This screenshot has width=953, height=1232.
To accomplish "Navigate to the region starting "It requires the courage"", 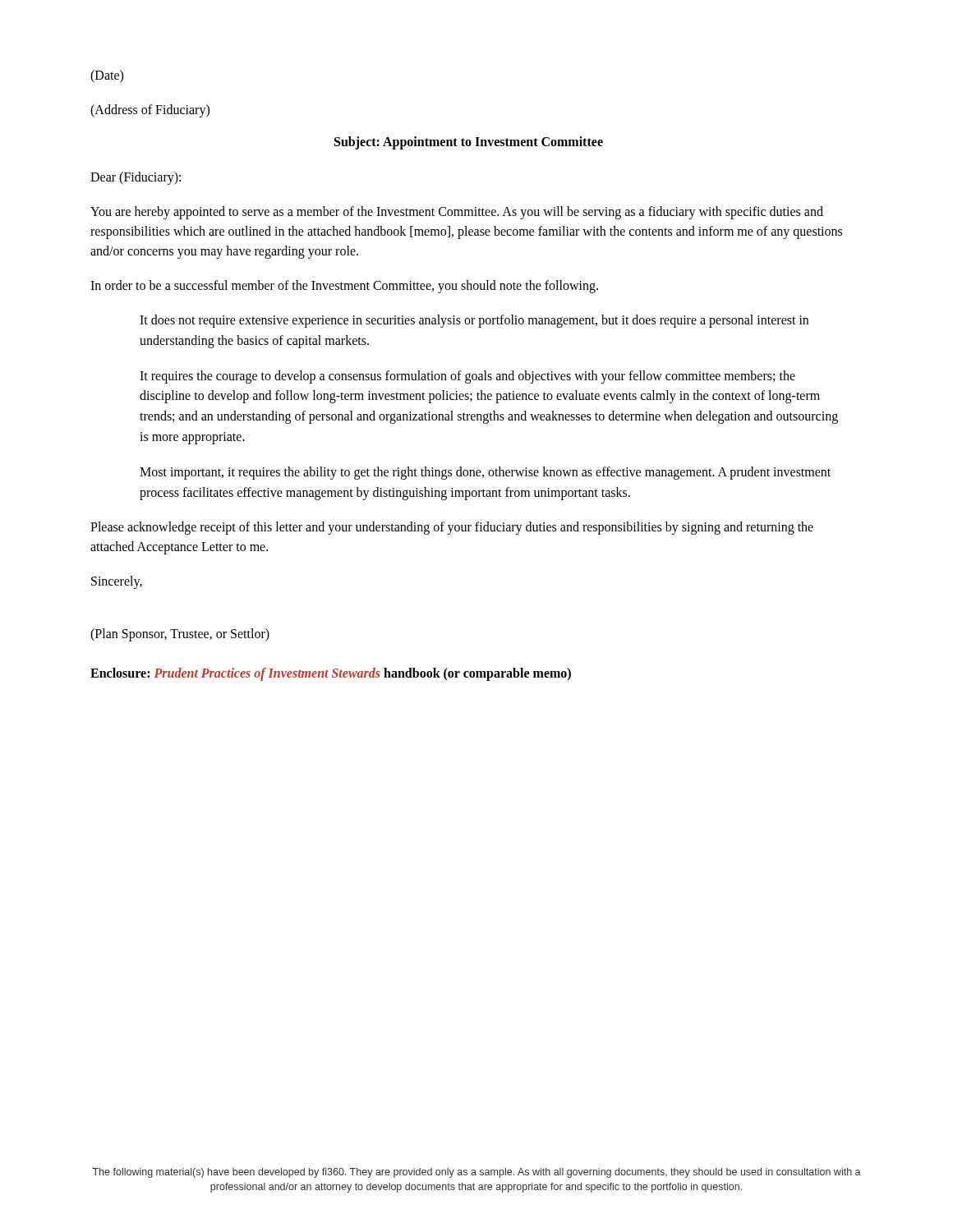I will pos(489,406).
